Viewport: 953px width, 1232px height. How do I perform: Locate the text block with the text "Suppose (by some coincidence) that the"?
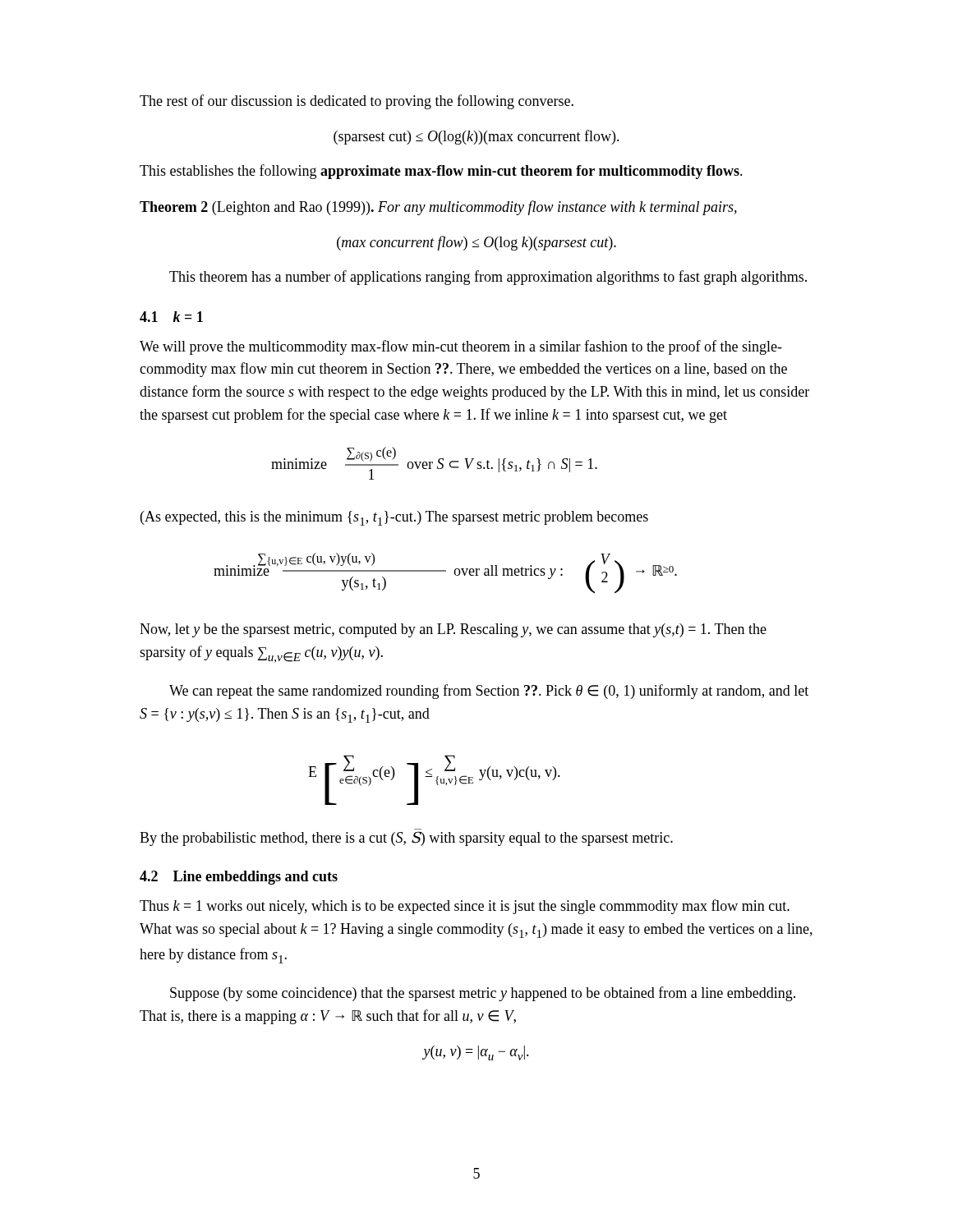click(468, 1004)
